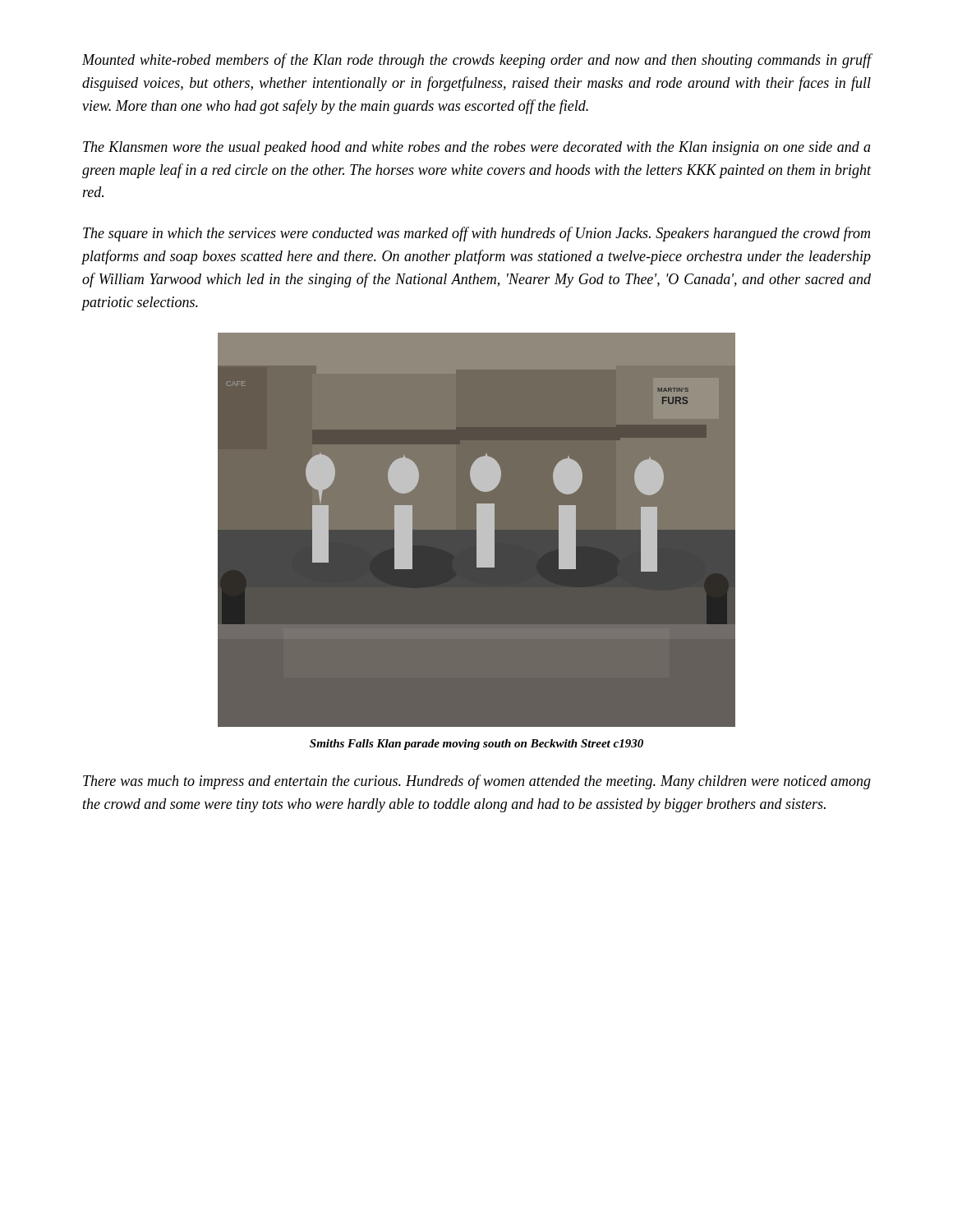Select the text starting "Mounted white-robed members of the"
The image size is (953, 1232).
tap(476, 83)
